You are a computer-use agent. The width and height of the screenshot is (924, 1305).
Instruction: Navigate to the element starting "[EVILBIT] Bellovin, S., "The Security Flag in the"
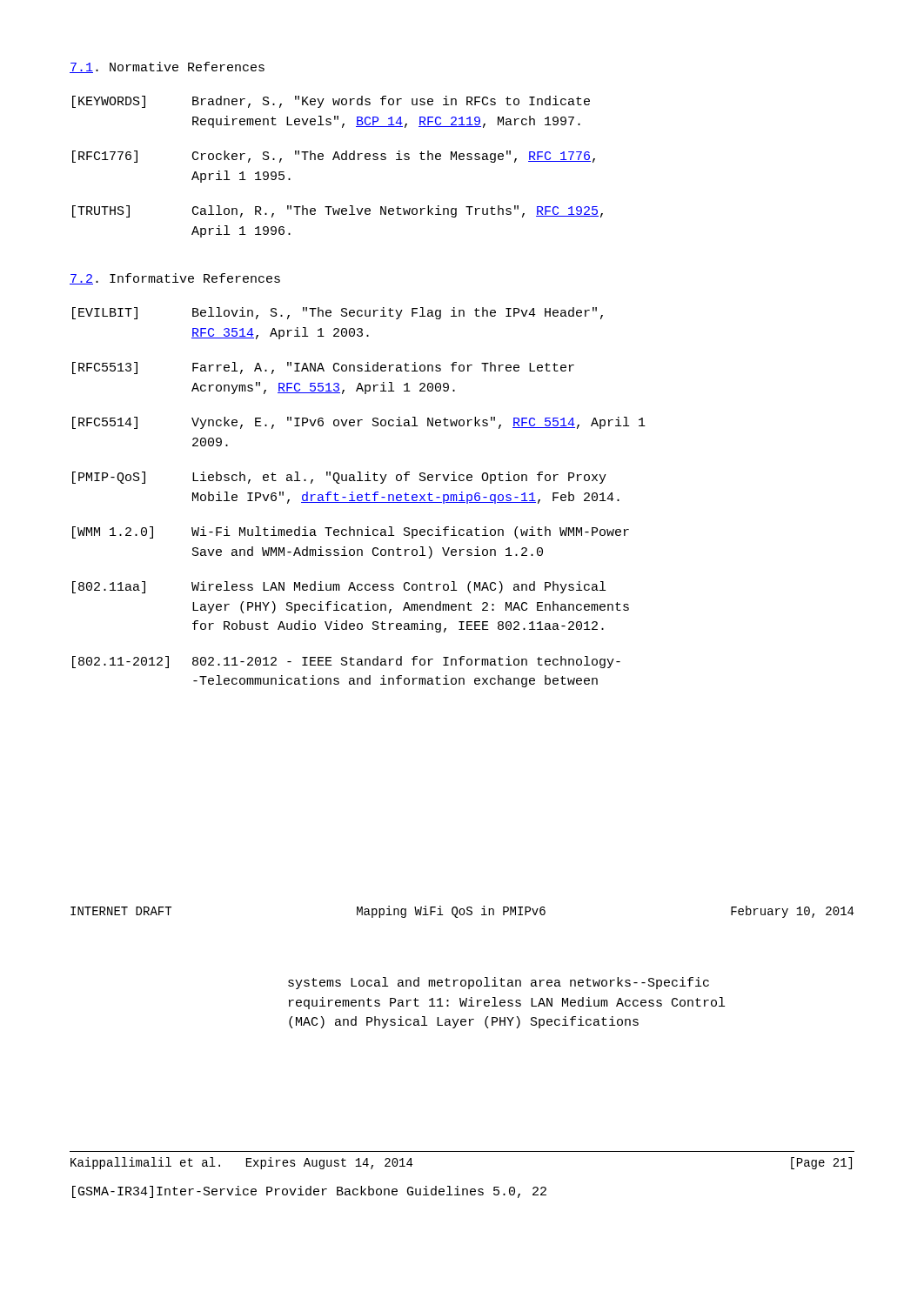tap(462, 324)
